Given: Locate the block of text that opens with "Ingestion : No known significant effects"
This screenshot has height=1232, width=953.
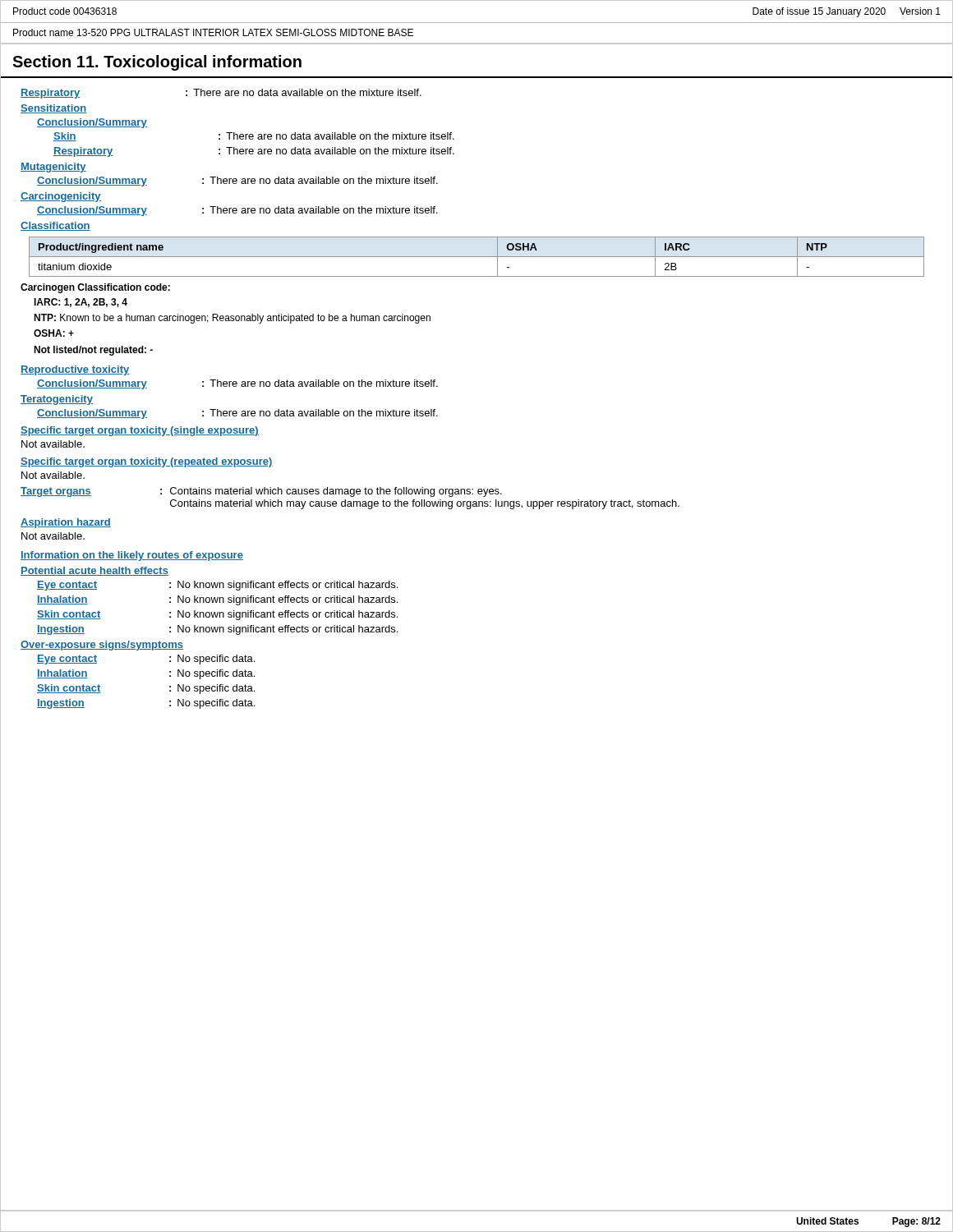Looking at the screenshot, I should point(206,629).
